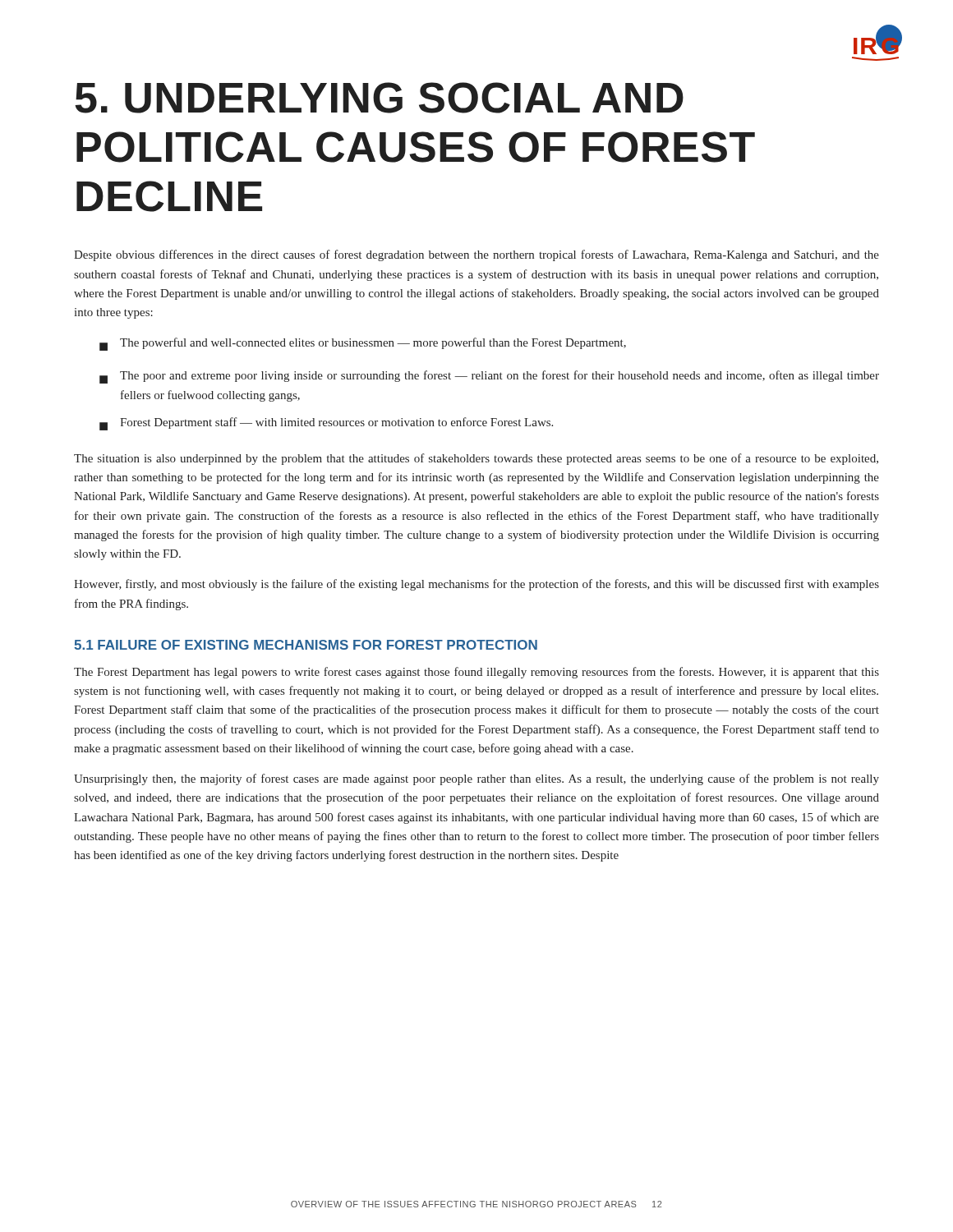
Task: Select the text block containing "Unsurprisingly then, the majority of"
Action: [x=476, y=817]
